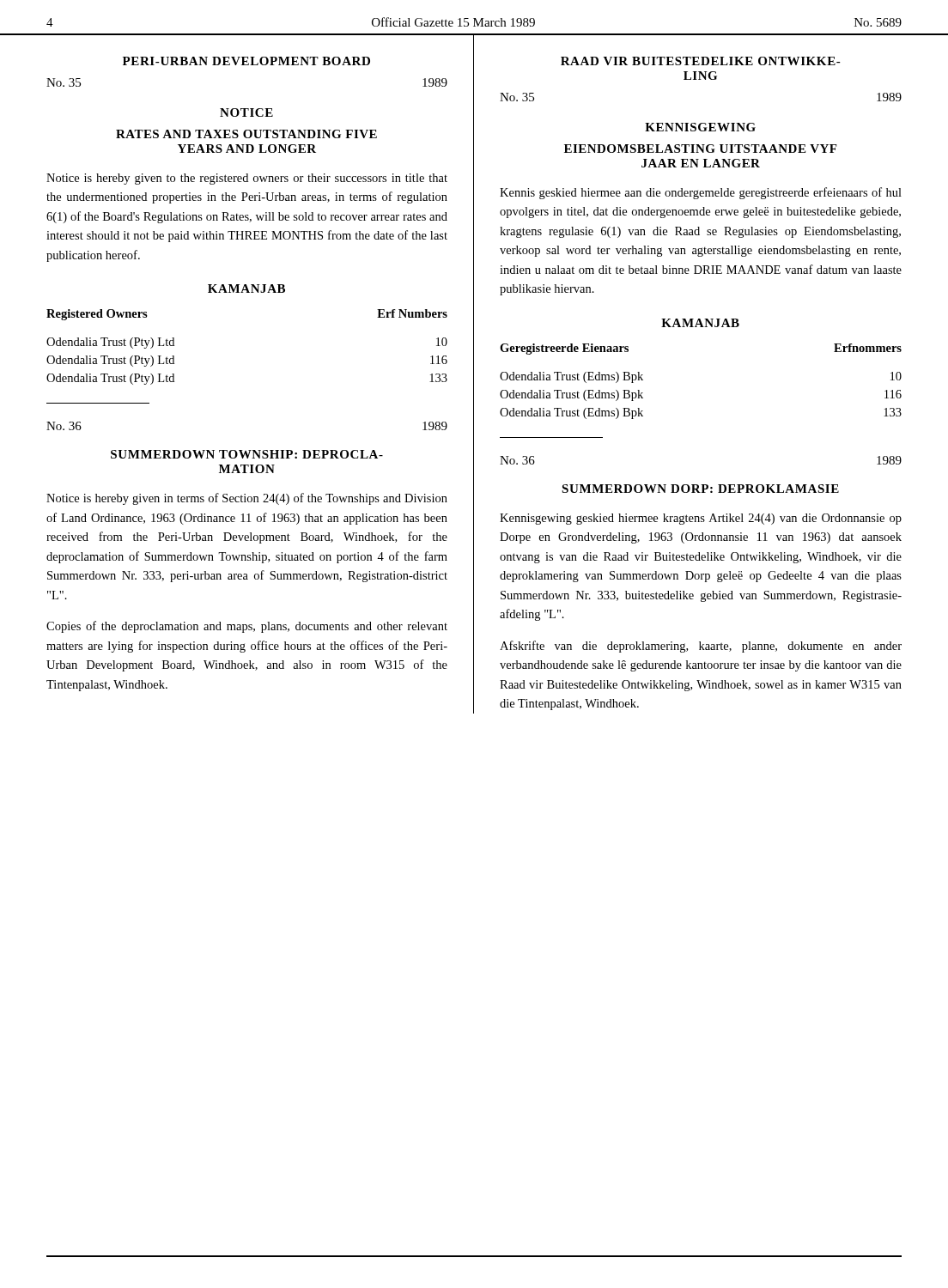Locate the text "RATES AND TAXES OUTSTANDING FIVEYEARS AND LONGER"
Screen dimensions: 1288x948
pyautogui.click(x=247, y=141)
